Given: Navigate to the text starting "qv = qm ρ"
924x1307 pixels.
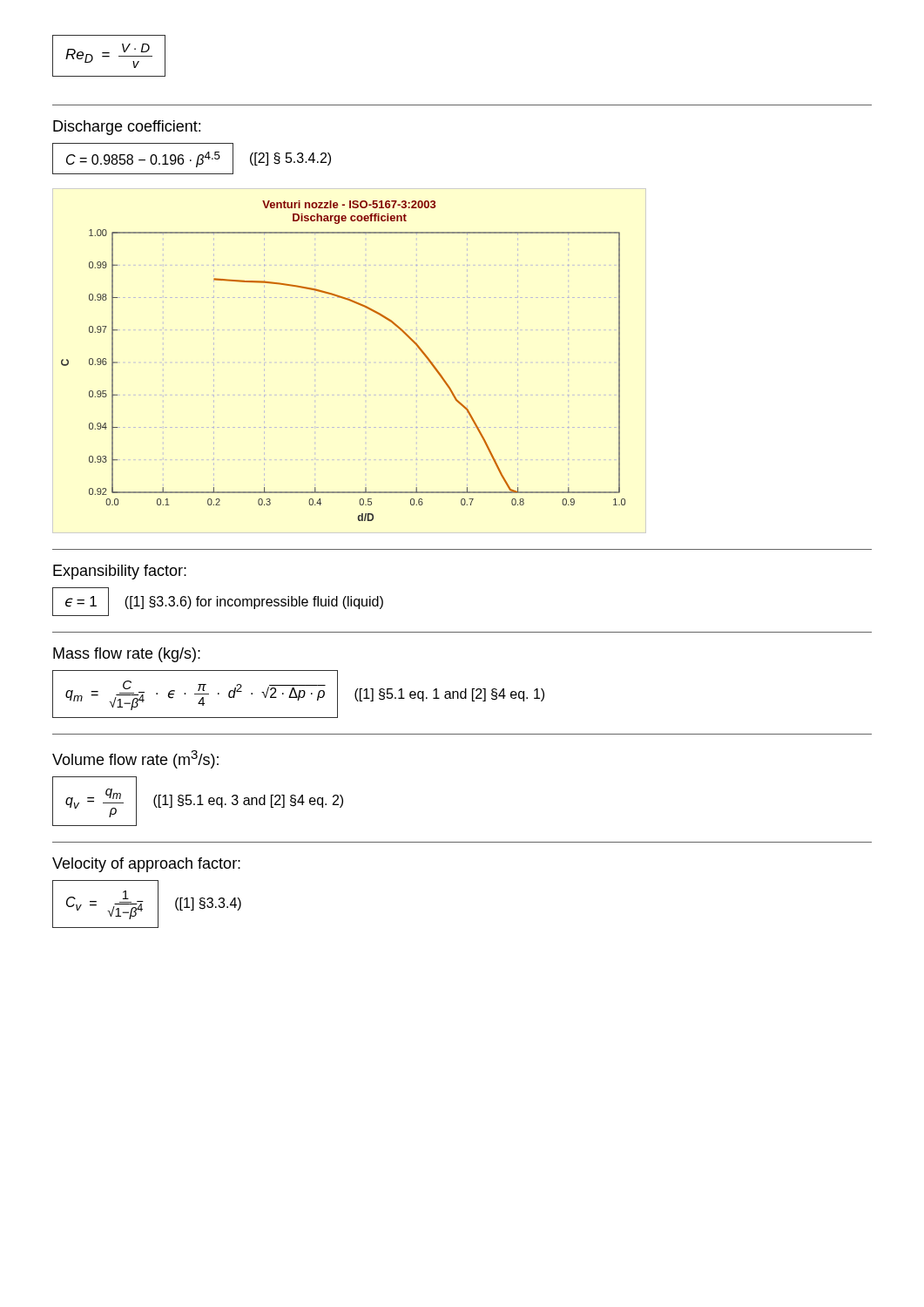Looking at the screenshot, I should [95, 801].
